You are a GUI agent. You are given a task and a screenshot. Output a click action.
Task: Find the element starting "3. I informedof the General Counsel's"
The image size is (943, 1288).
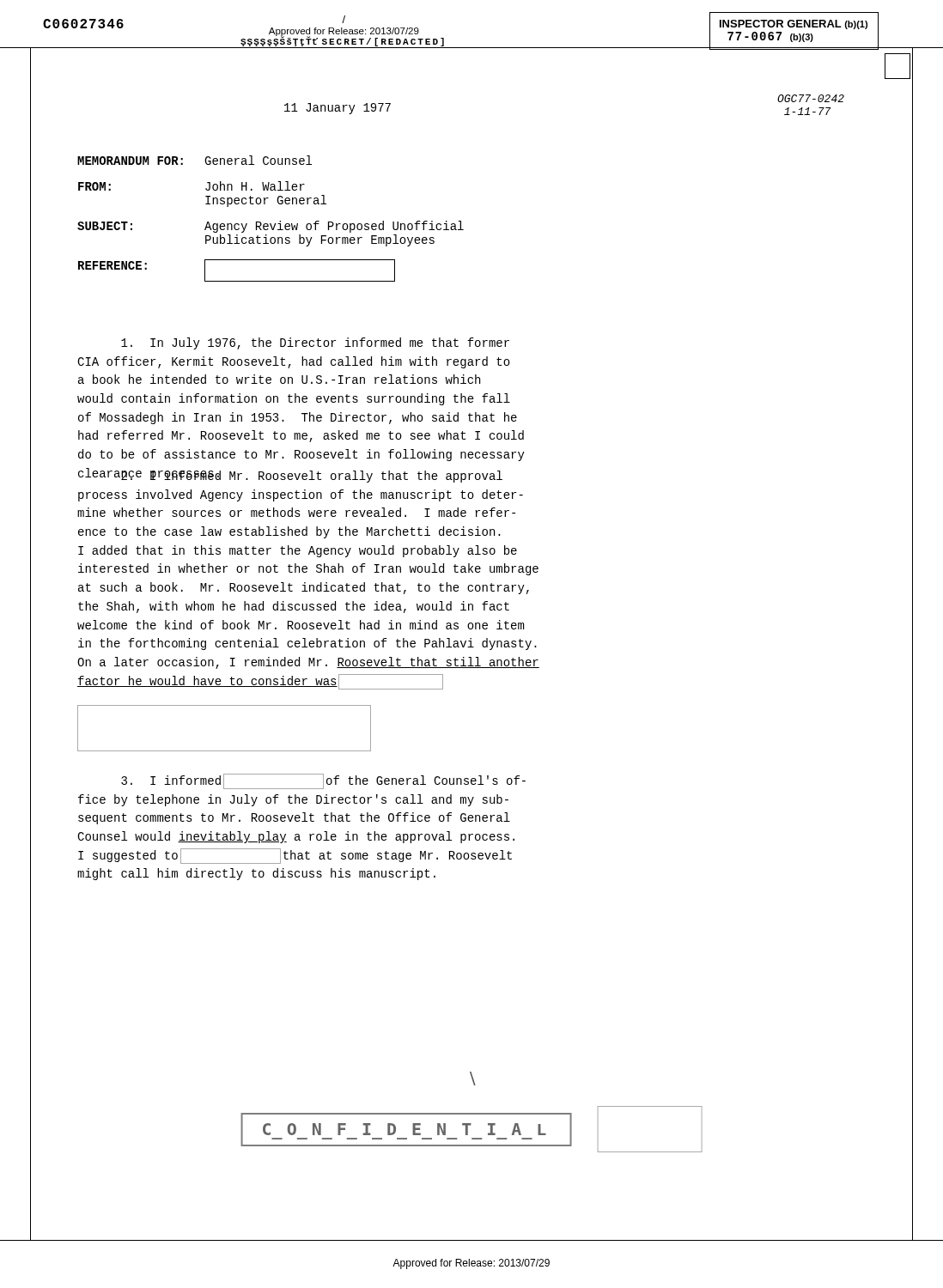pos(472,829)
